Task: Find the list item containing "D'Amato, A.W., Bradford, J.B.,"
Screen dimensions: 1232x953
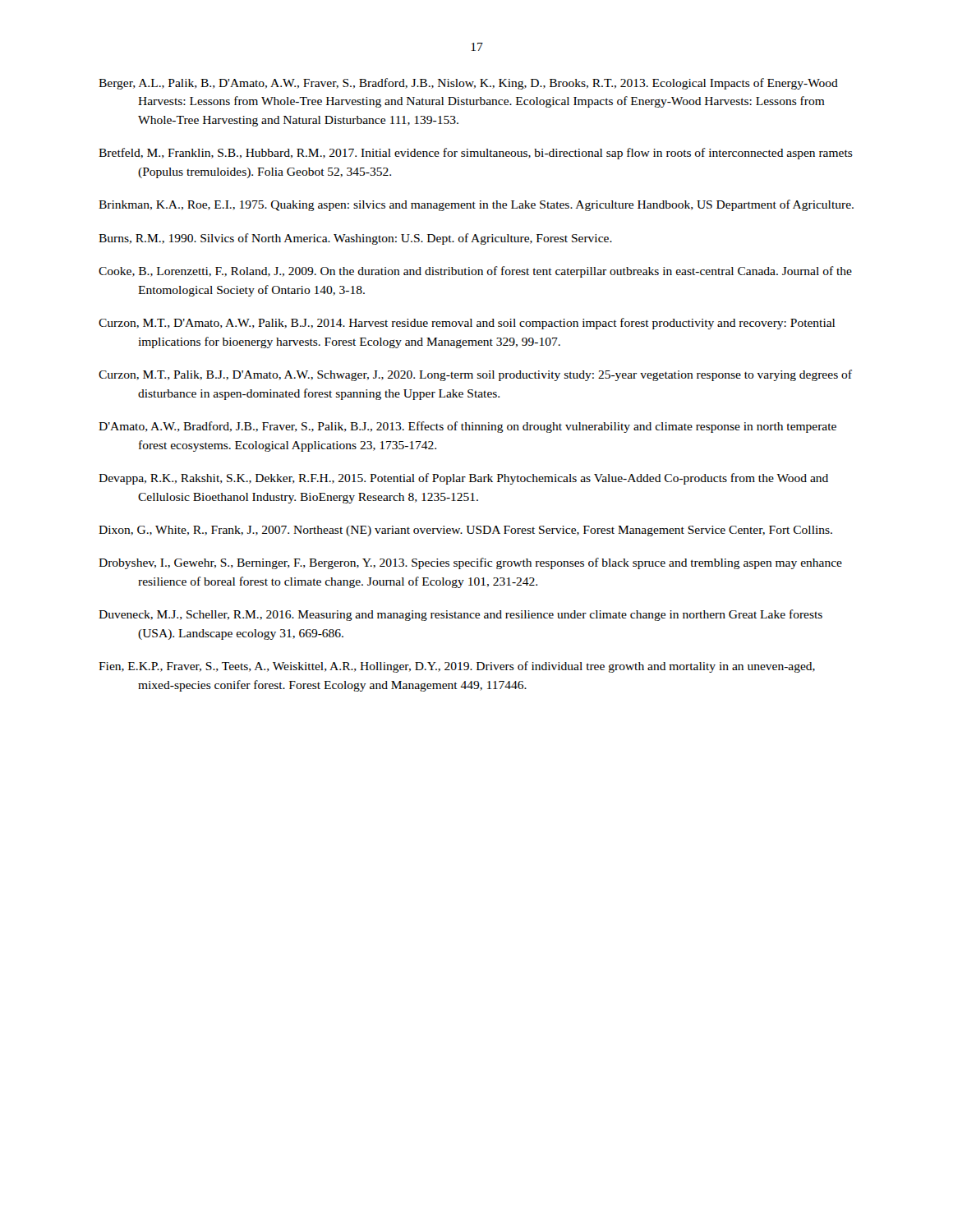Action: tap(468, 435)
